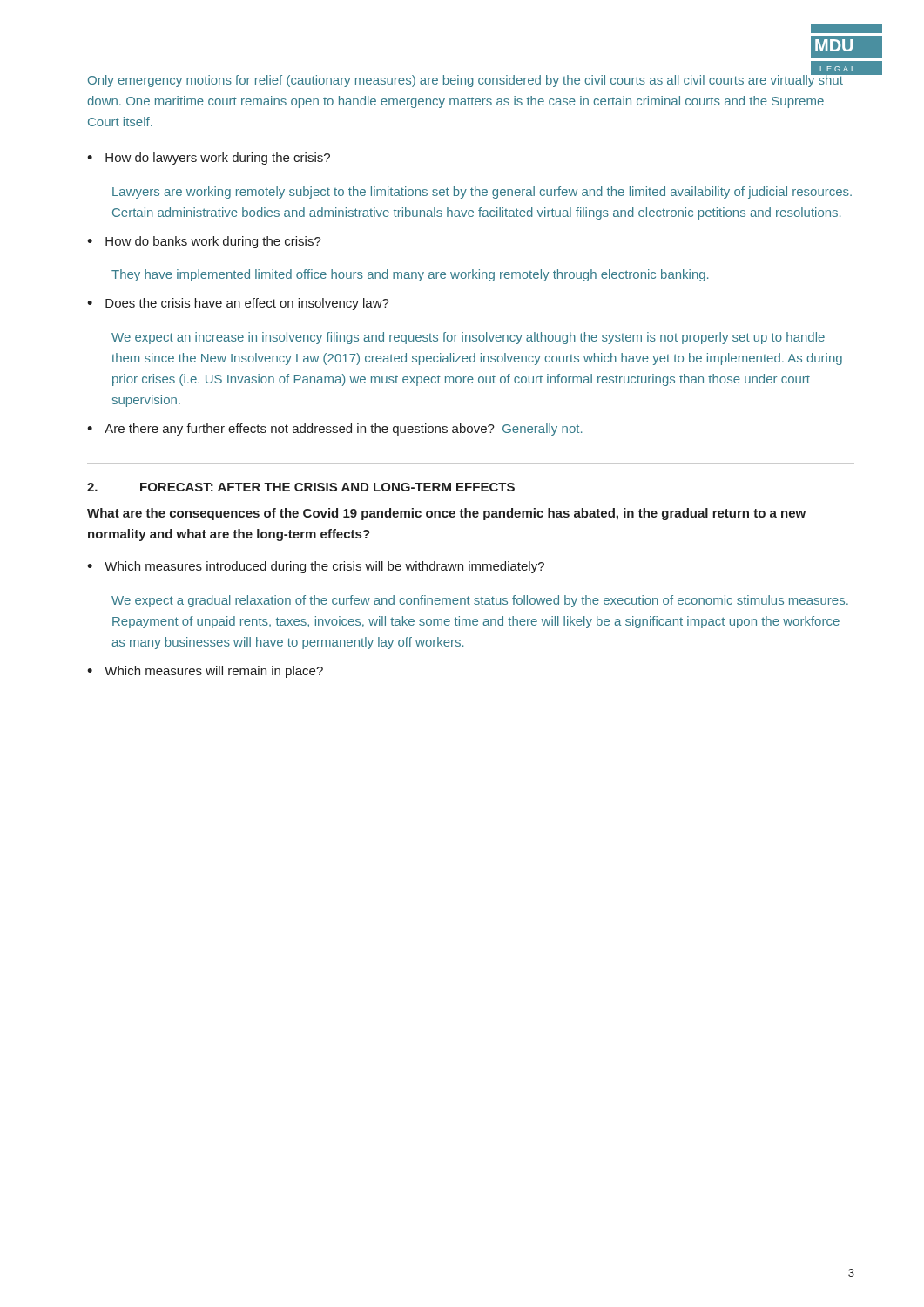Screen dimensions: 1307x924
Task: Point to the section header beginning "2. FORECAST: AFTER THE CRISIS AND"
Action: (x=301, y=487)
